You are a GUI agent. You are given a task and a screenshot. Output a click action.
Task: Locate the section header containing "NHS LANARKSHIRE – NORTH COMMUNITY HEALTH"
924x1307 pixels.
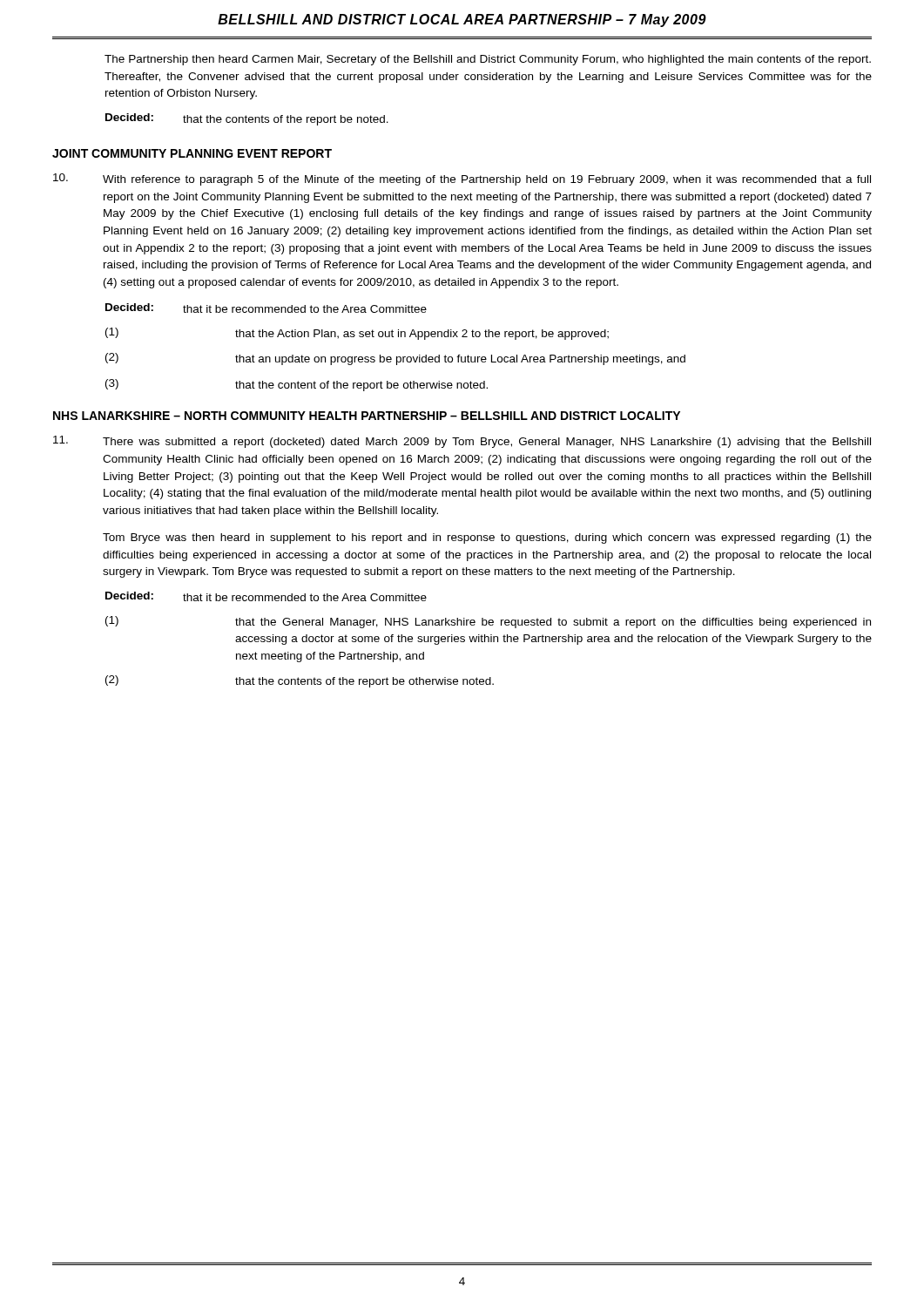(x=366, y=416)
